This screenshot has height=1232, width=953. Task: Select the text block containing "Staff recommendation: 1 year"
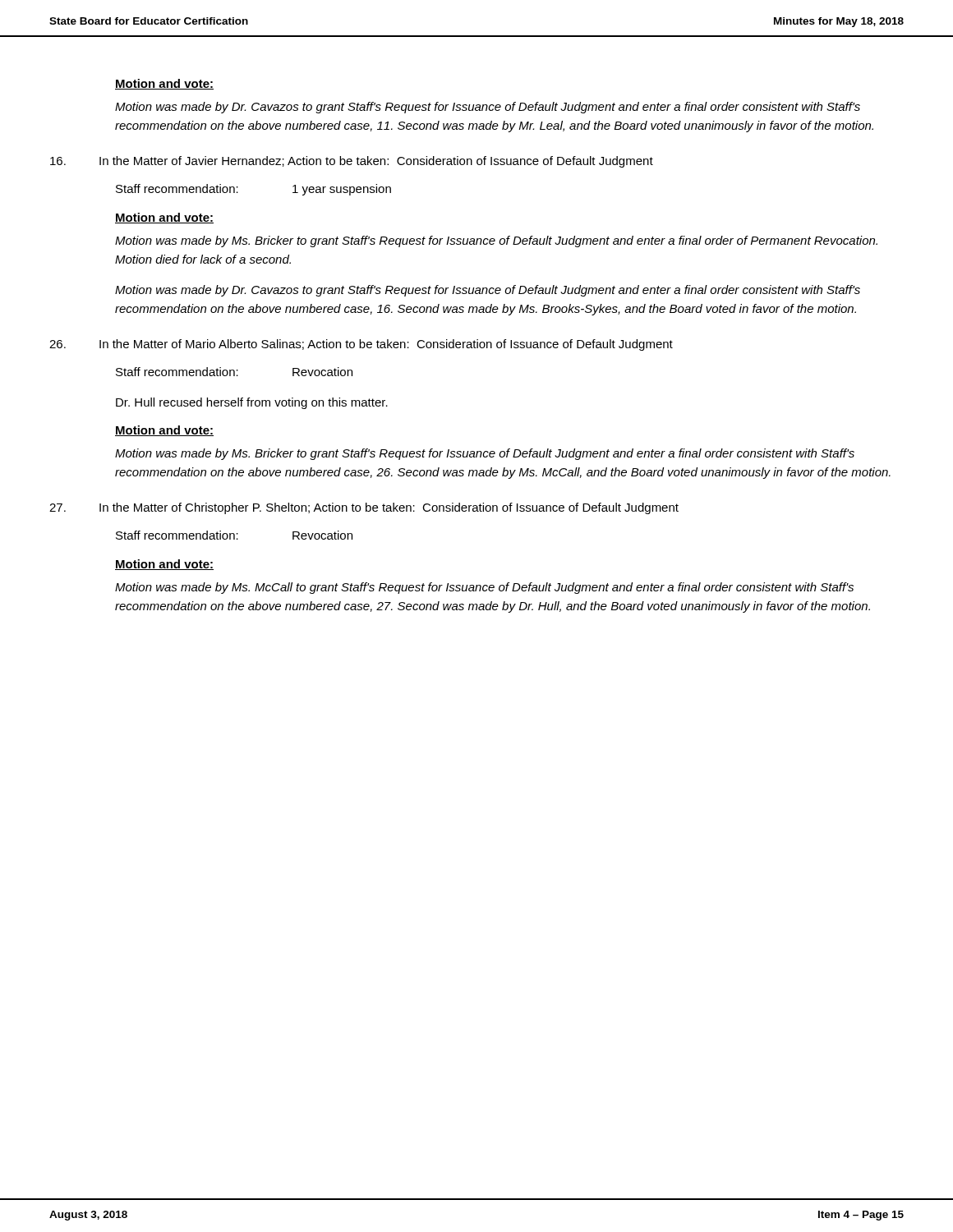click(173, 189)
